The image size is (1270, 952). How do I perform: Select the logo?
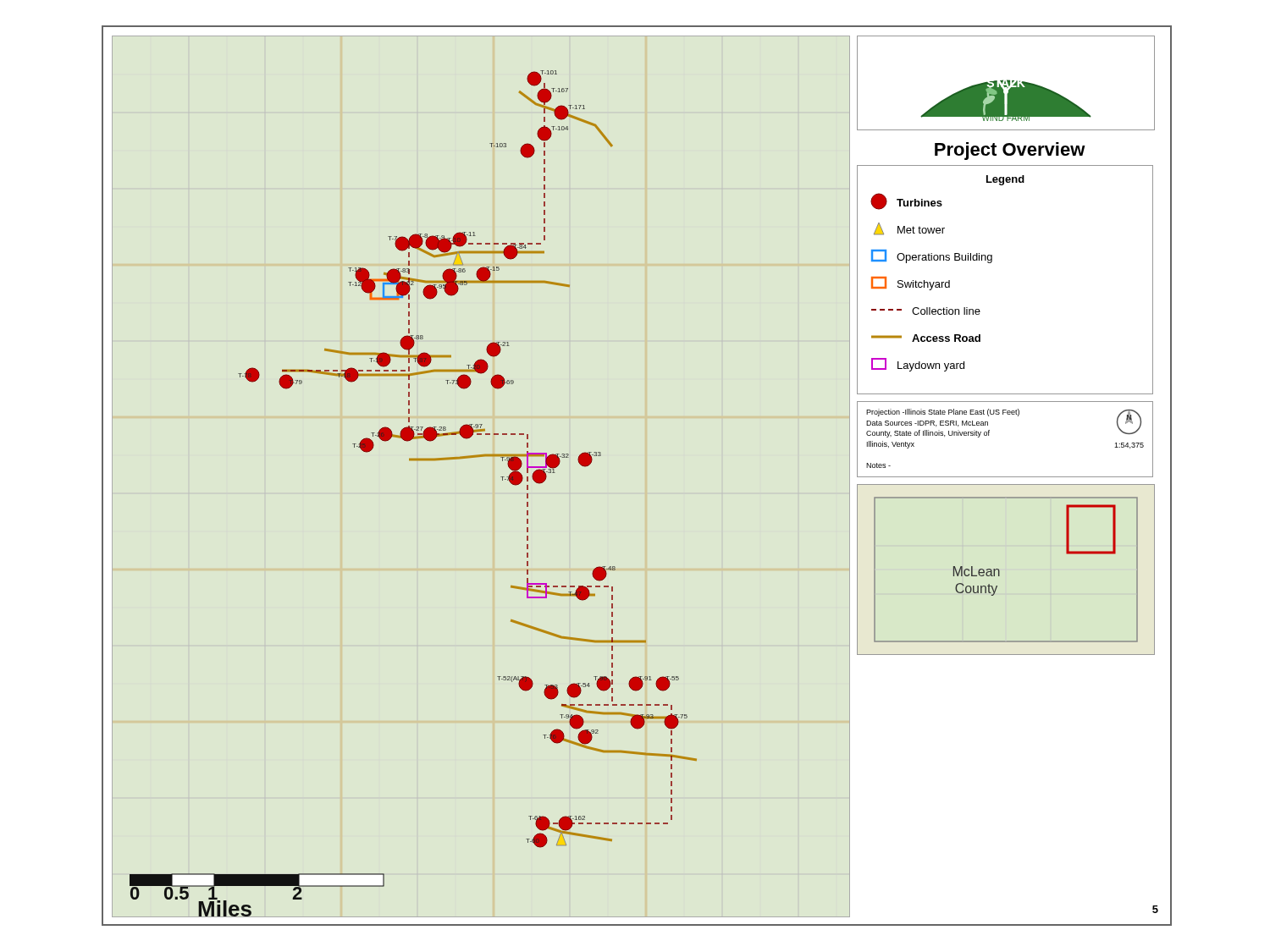tap(1006, 83)
